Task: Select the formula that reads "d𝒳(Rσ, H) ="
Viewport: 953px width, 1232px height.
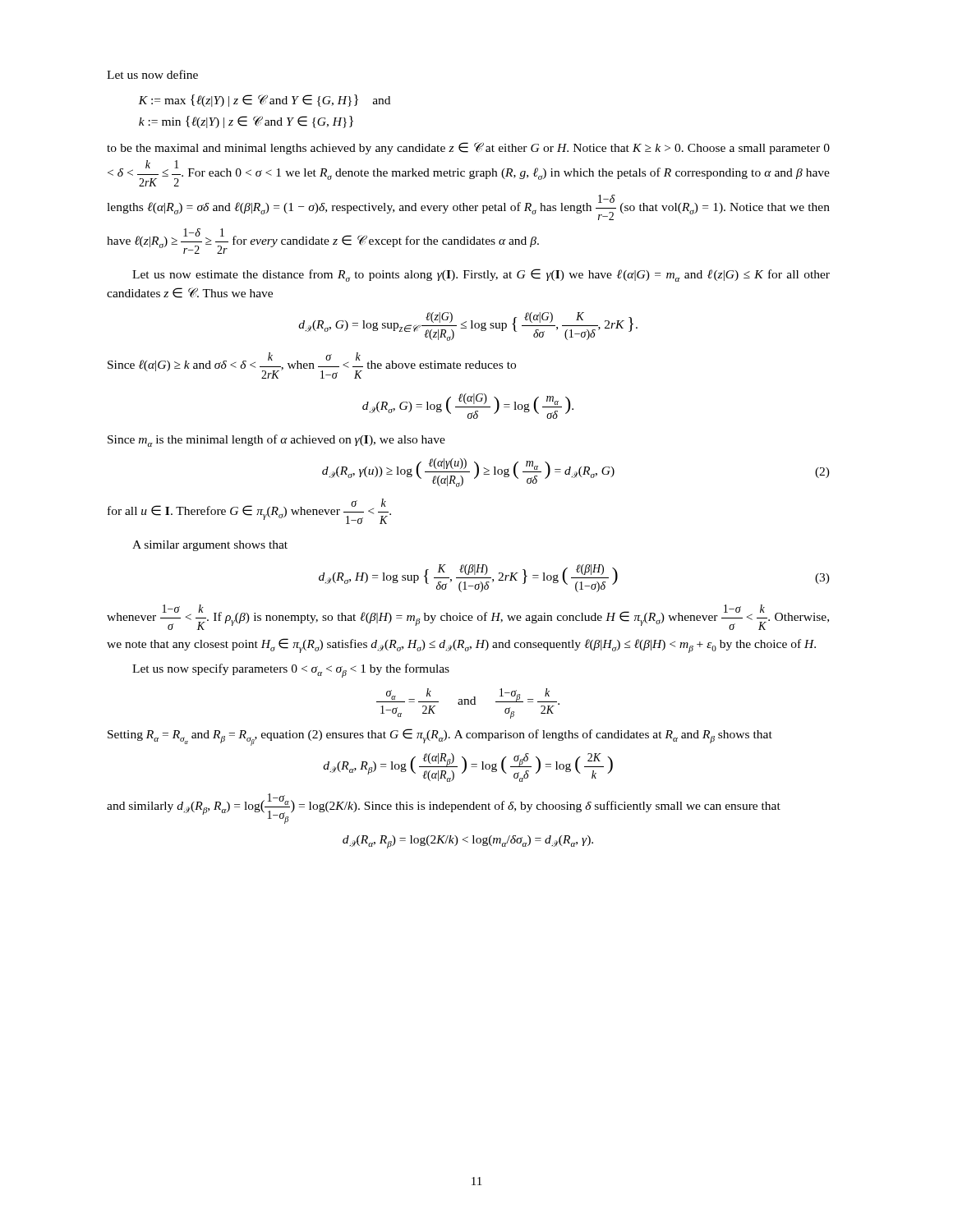Action: click(468, 578)
